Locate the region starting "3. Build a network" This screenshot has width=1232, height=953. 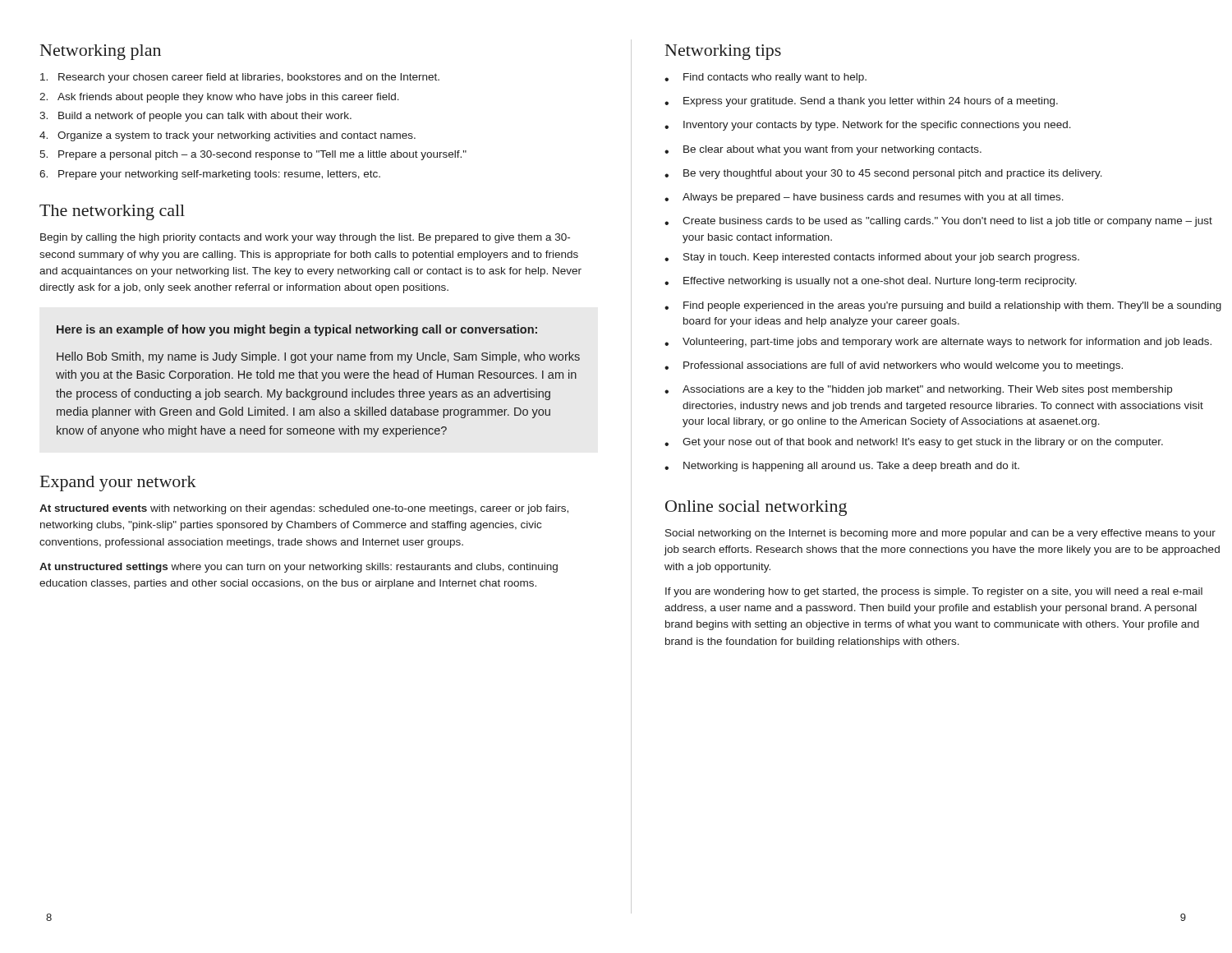click(196, 116)
